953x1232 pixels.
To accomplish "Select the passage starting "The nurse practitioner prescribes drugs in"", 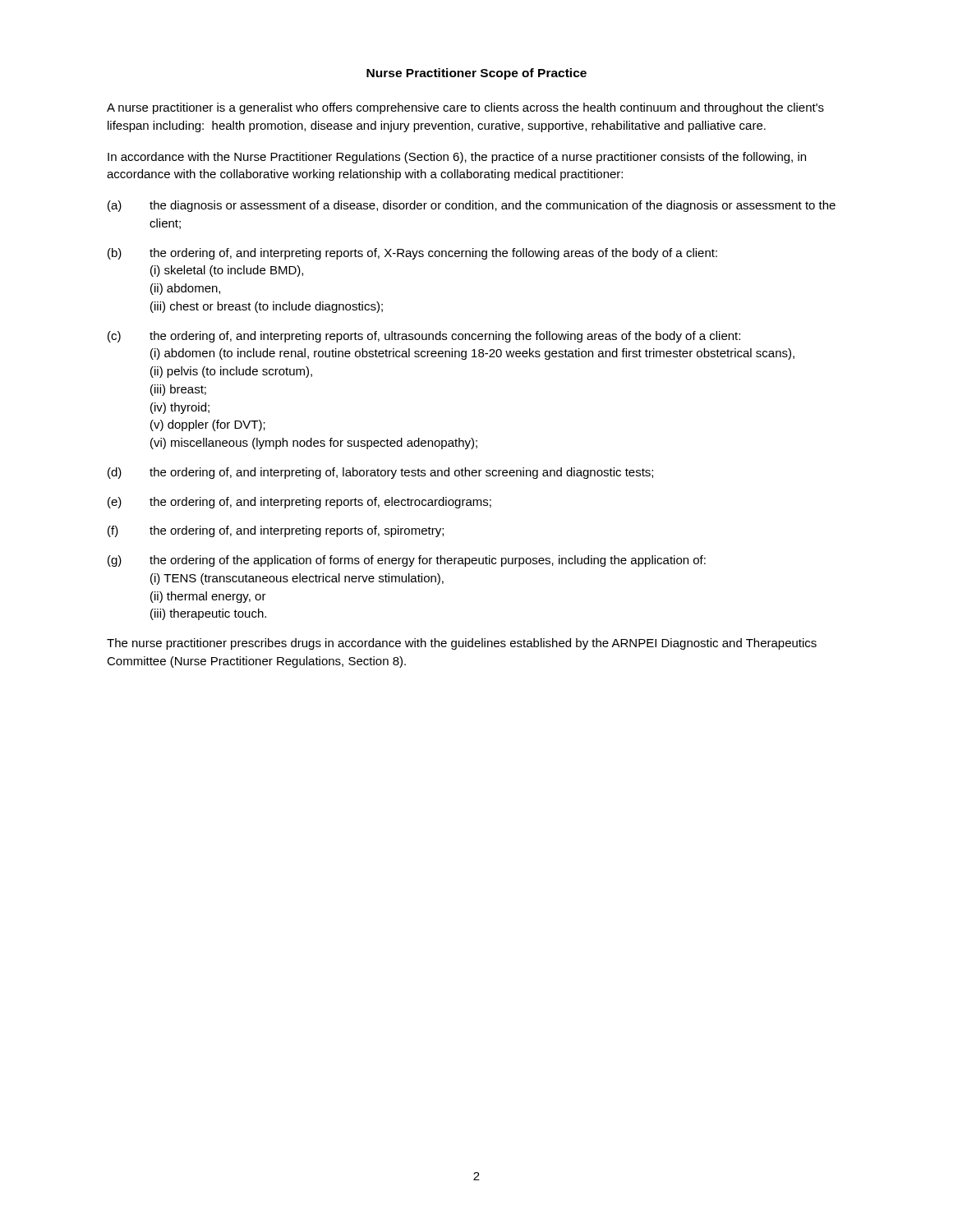I will 462,652.
